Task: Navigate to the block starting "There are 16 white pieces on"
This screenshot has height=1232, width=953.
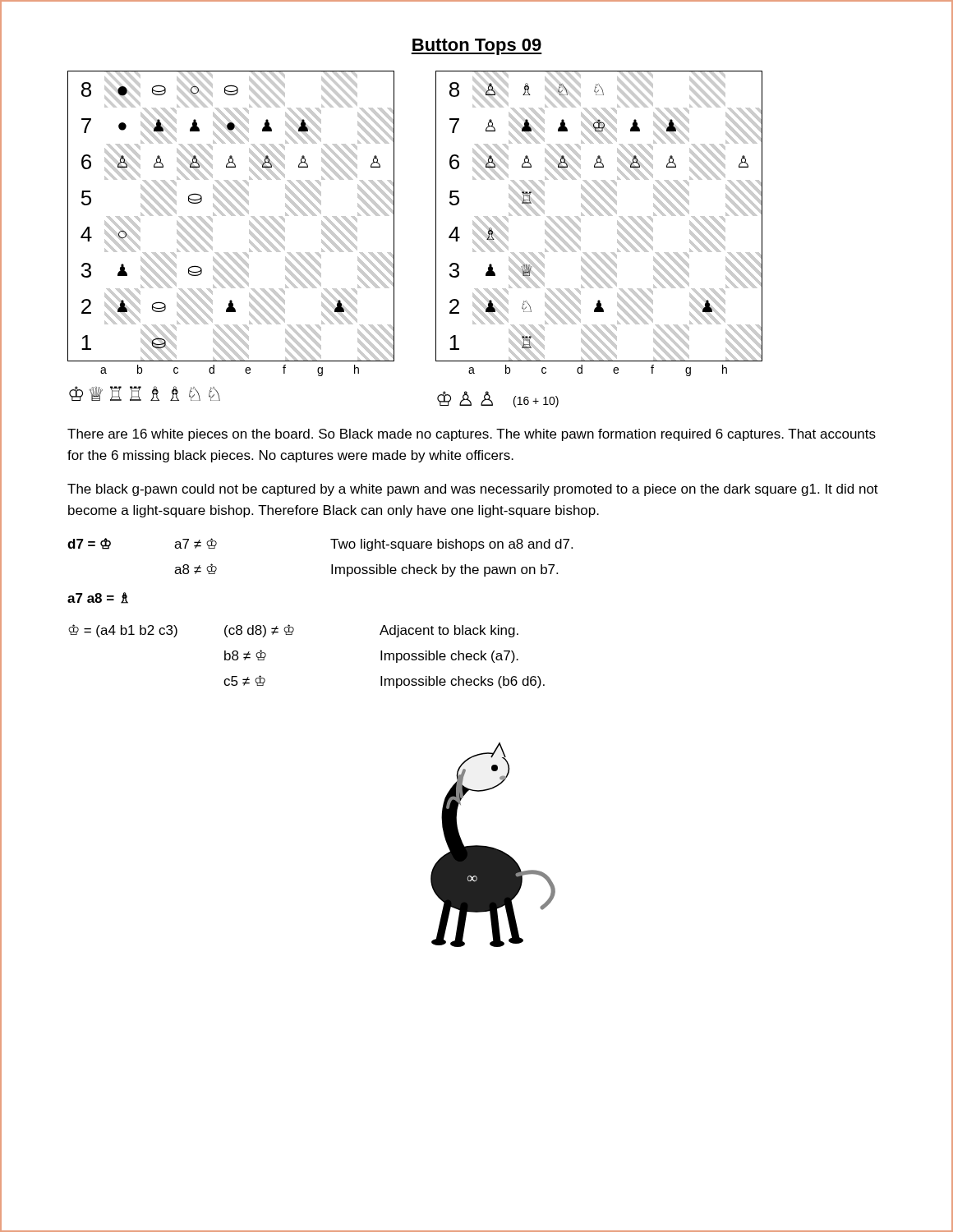Action: click(x=472, y=435)
